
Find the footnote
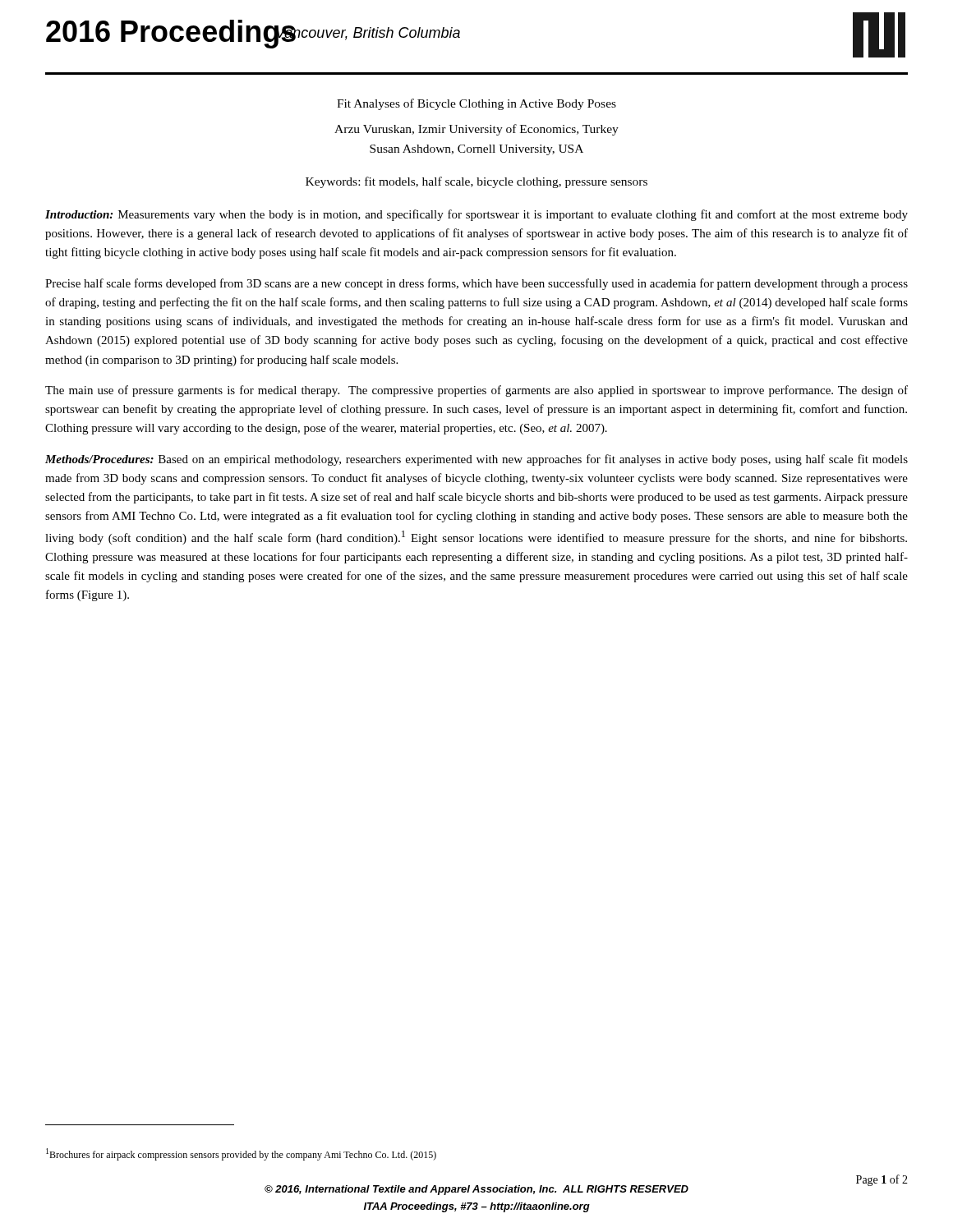click(x=241, y=1154)
